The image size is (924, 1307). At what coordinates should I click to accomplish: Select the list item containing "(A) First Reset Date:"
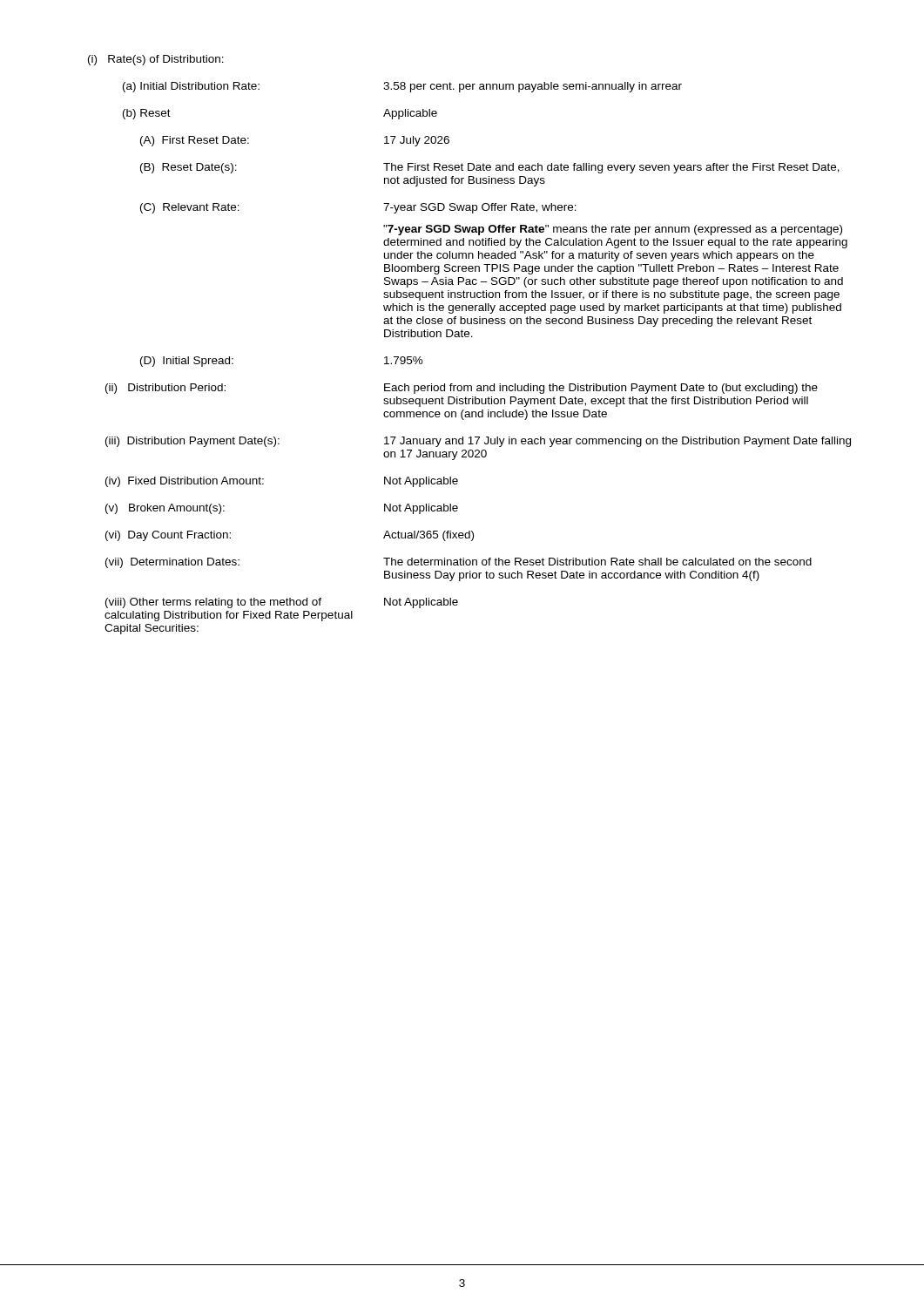(x=193, y=141)
